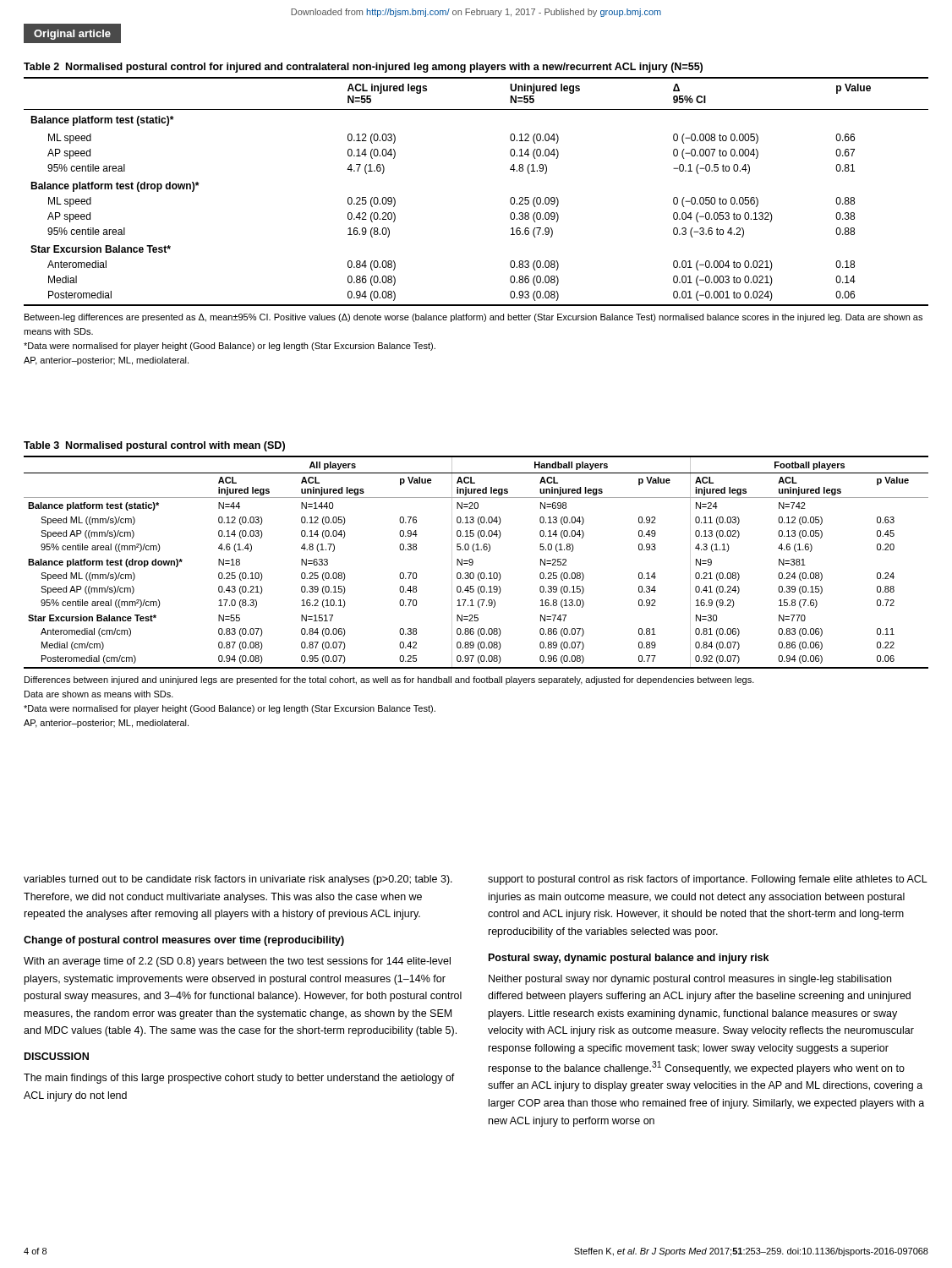Viewport: 952px width, 1268px height.
Task: Select the text block with the text "variables turned out to be"
Action: (x=238, y=897)
